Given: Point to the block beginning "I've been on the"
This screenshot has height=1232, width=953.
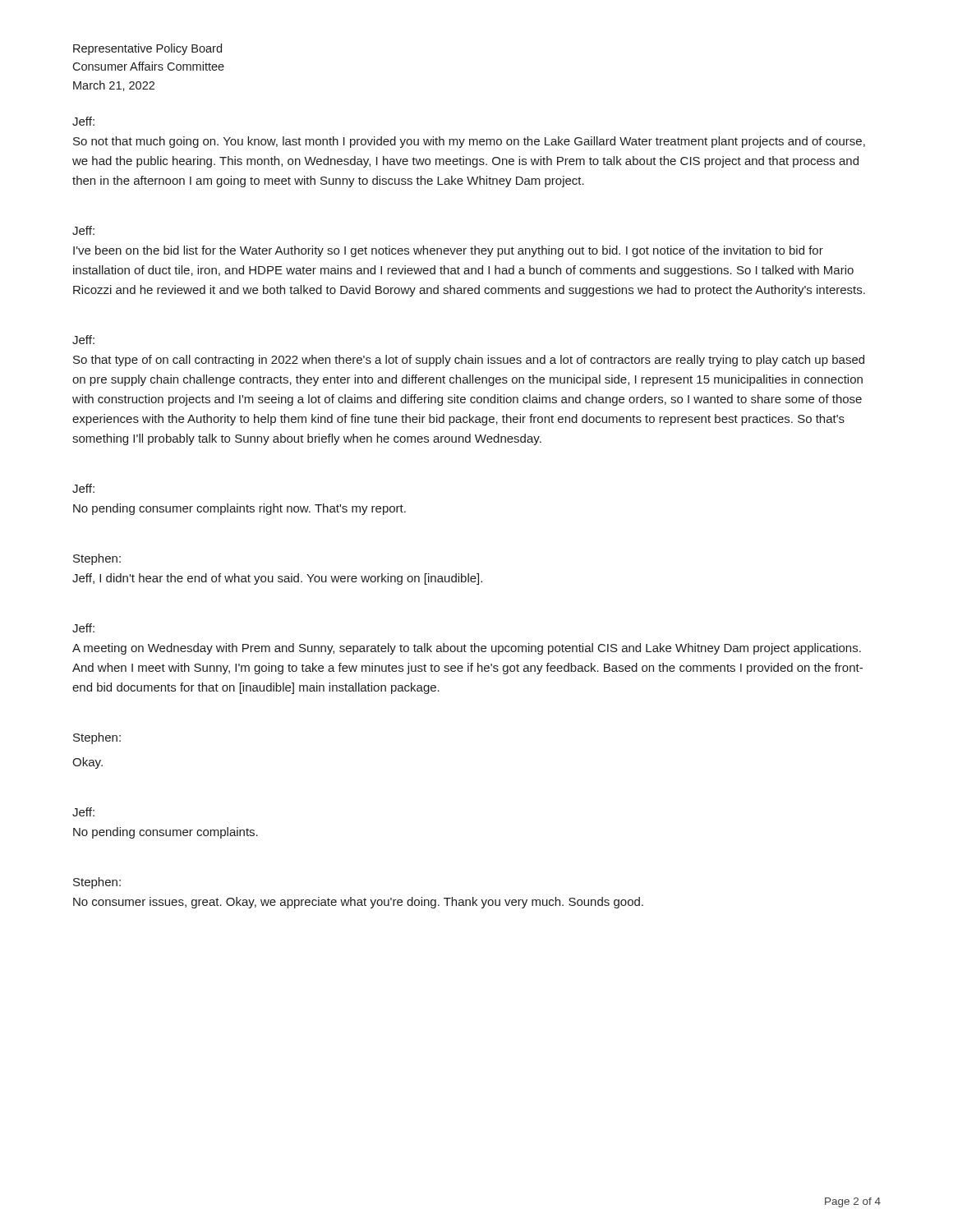Looking at the screenshot, I should (469, 270).
